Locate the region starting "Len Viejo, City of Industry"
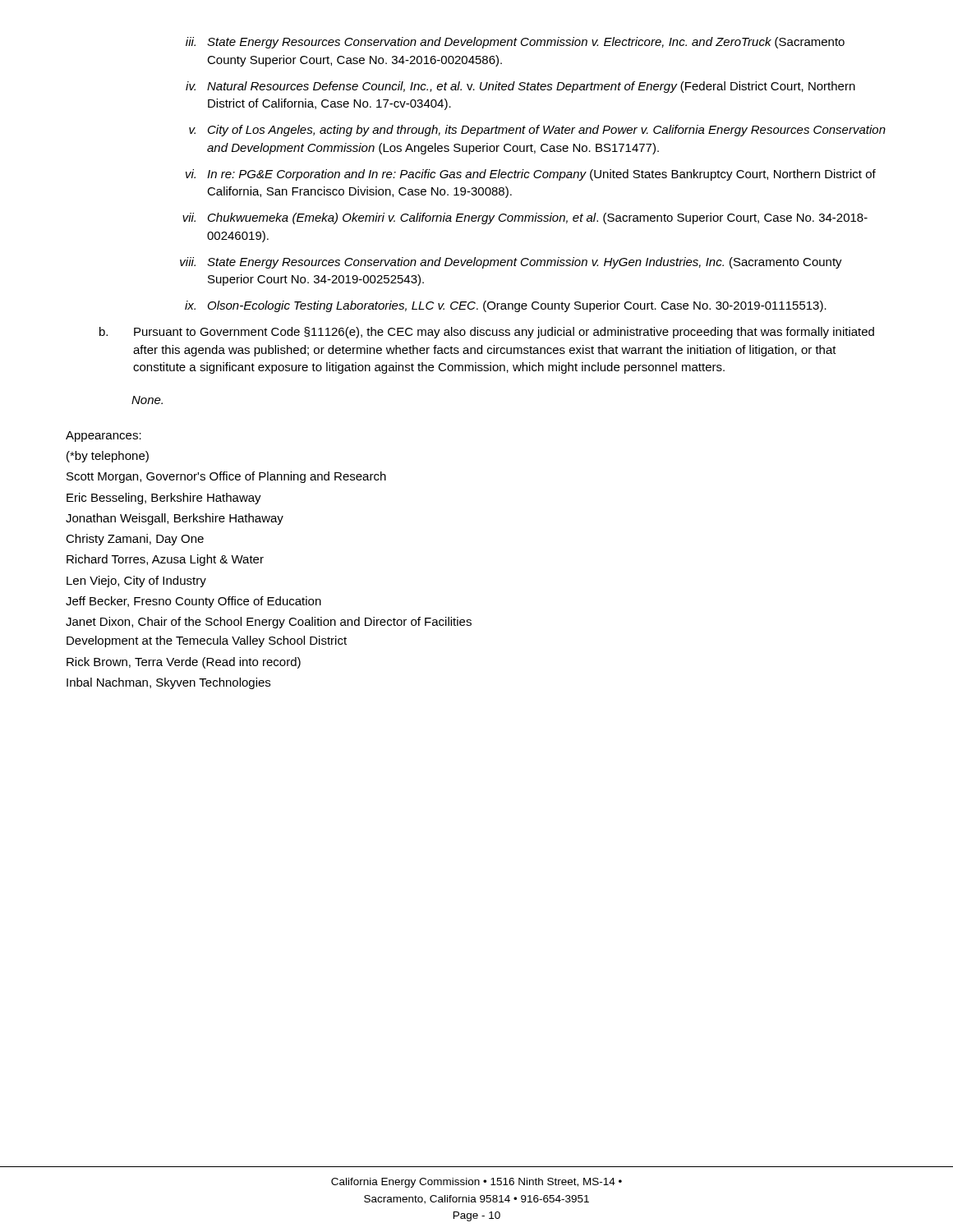 point(136,580)
